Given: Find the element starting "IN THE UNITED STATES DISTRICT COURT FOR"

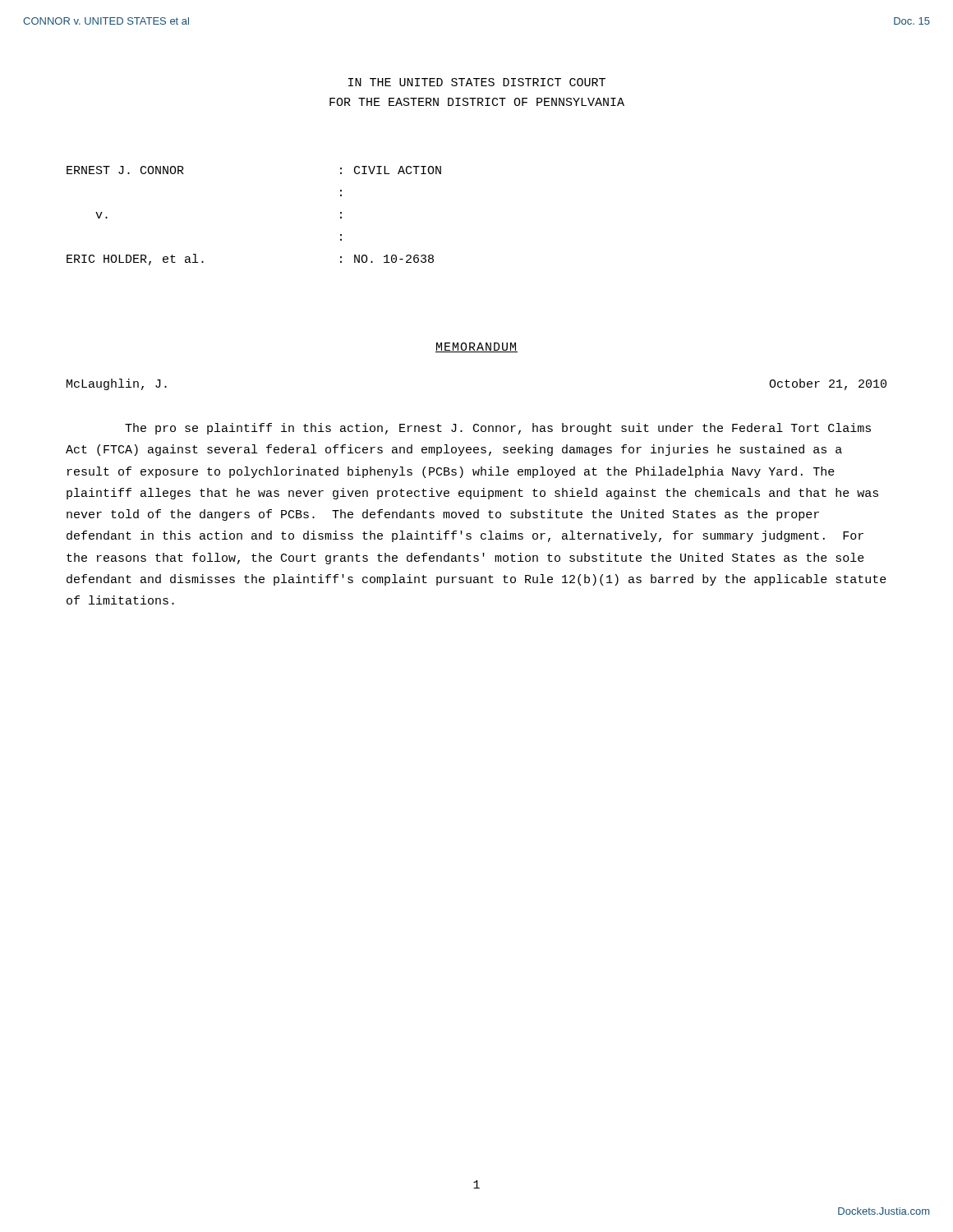Looking at the screenshot, I should (x=476, y=93).
